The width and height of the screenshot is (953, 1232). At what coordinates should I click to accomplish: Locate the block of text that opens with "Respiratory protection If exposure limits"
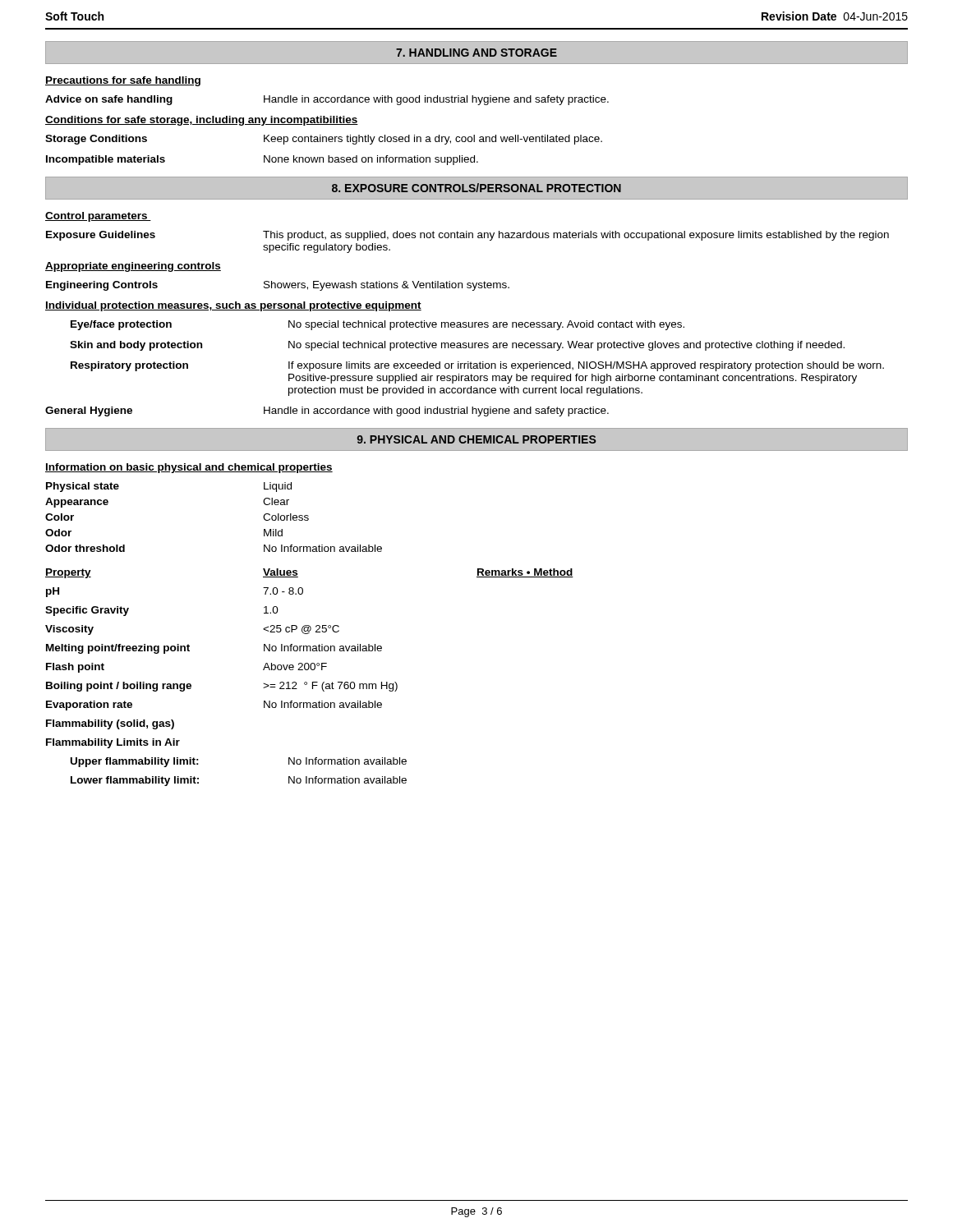pyautogui.click(x=476, y=377)
